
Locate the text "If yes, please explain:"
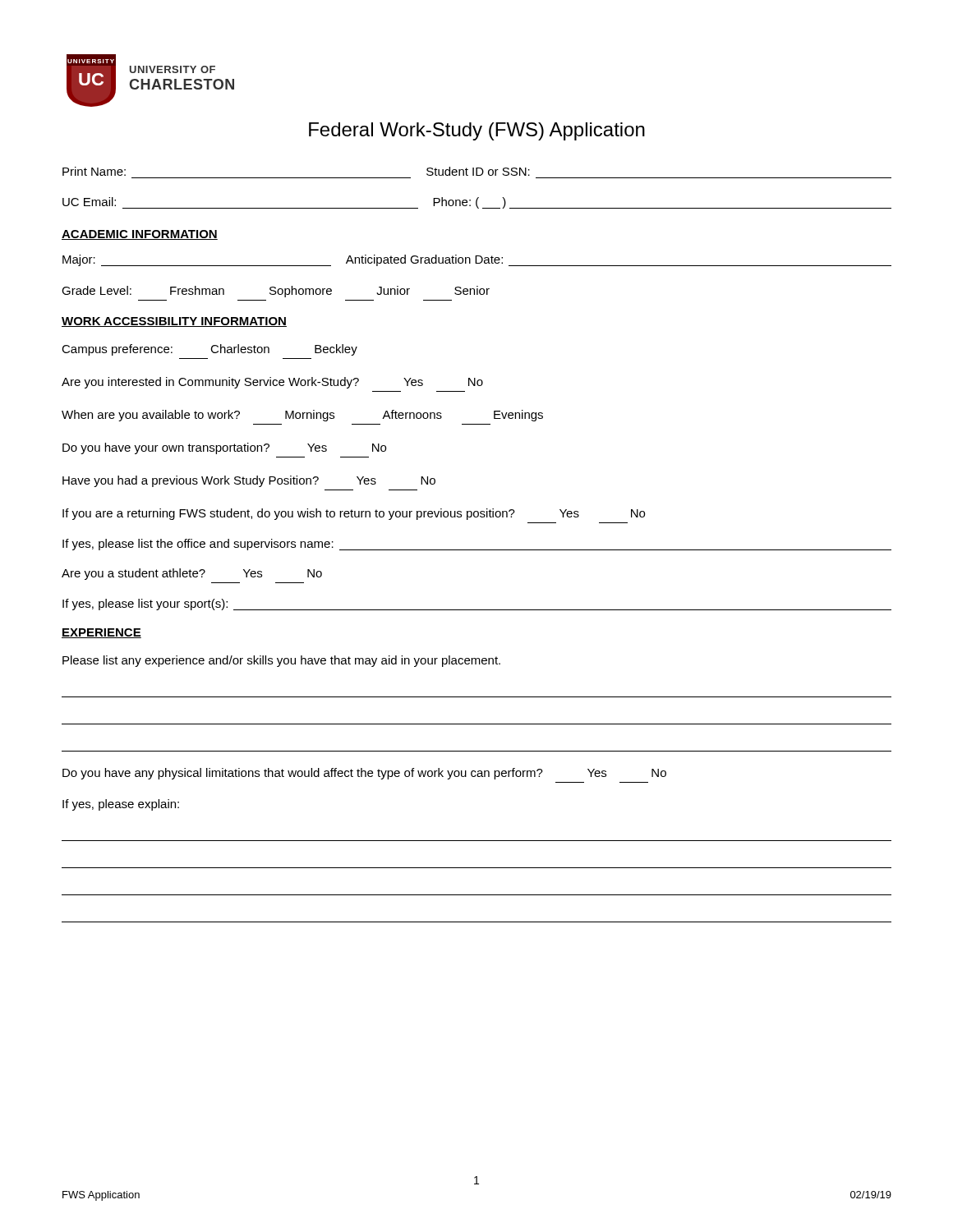121,804
